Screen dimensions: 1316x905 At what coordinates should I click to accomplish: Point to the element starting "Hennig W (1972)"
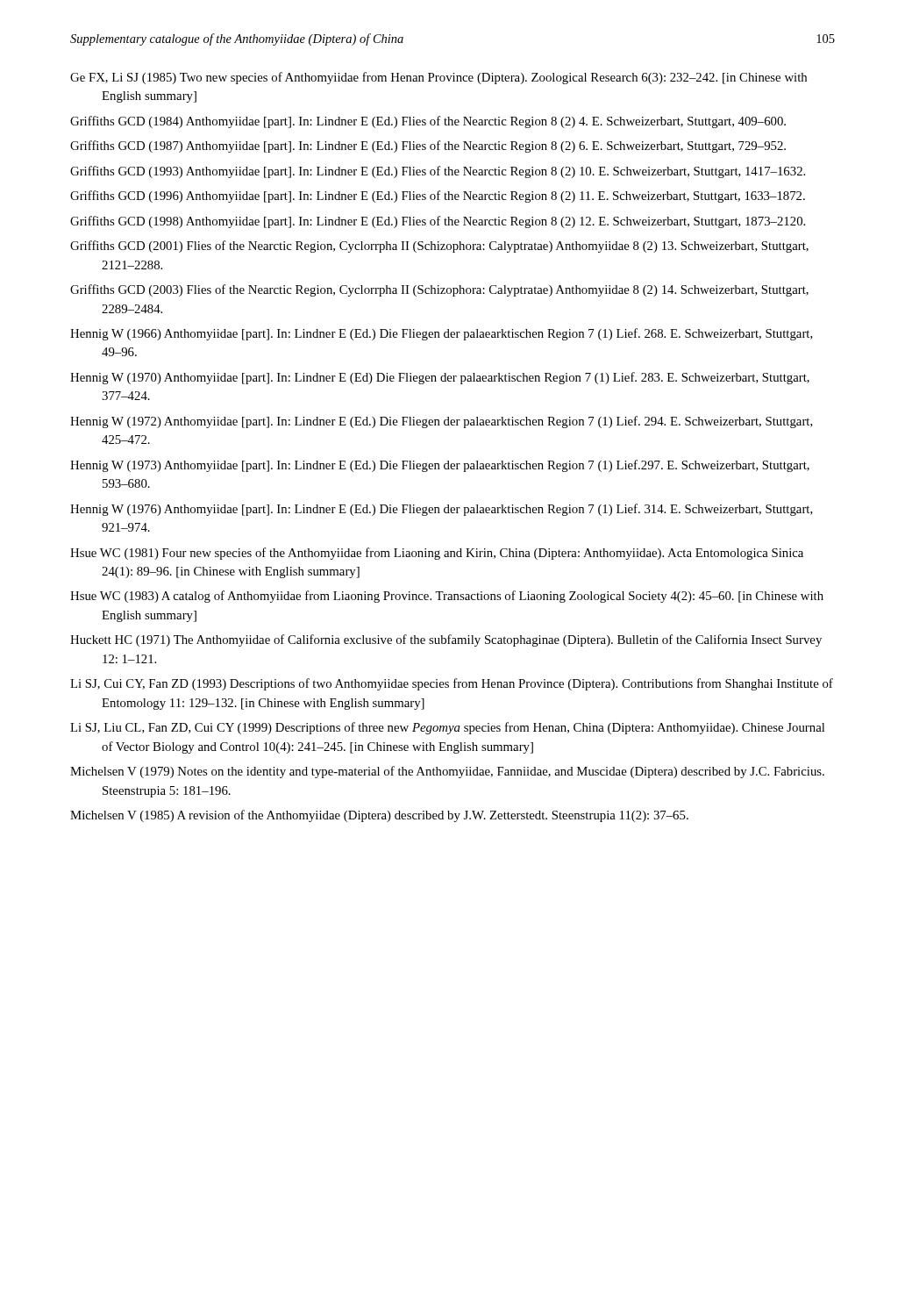pyautogui.click(x=442, y=430)
